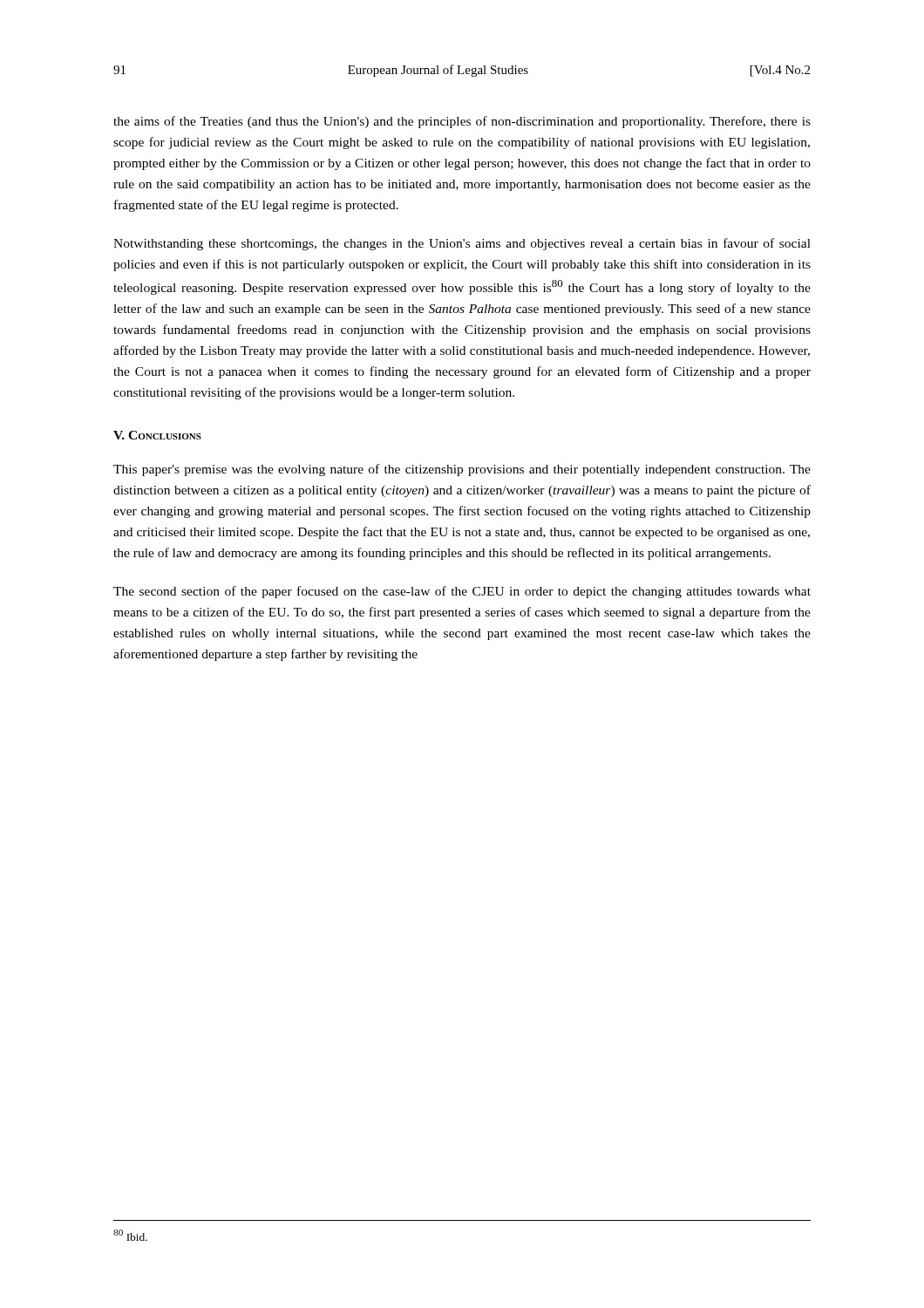The width and height of the screenshot is (924, 1308).
Task: Where is the passage that starts "This paper's premise was"?
Action: point(462,511)
